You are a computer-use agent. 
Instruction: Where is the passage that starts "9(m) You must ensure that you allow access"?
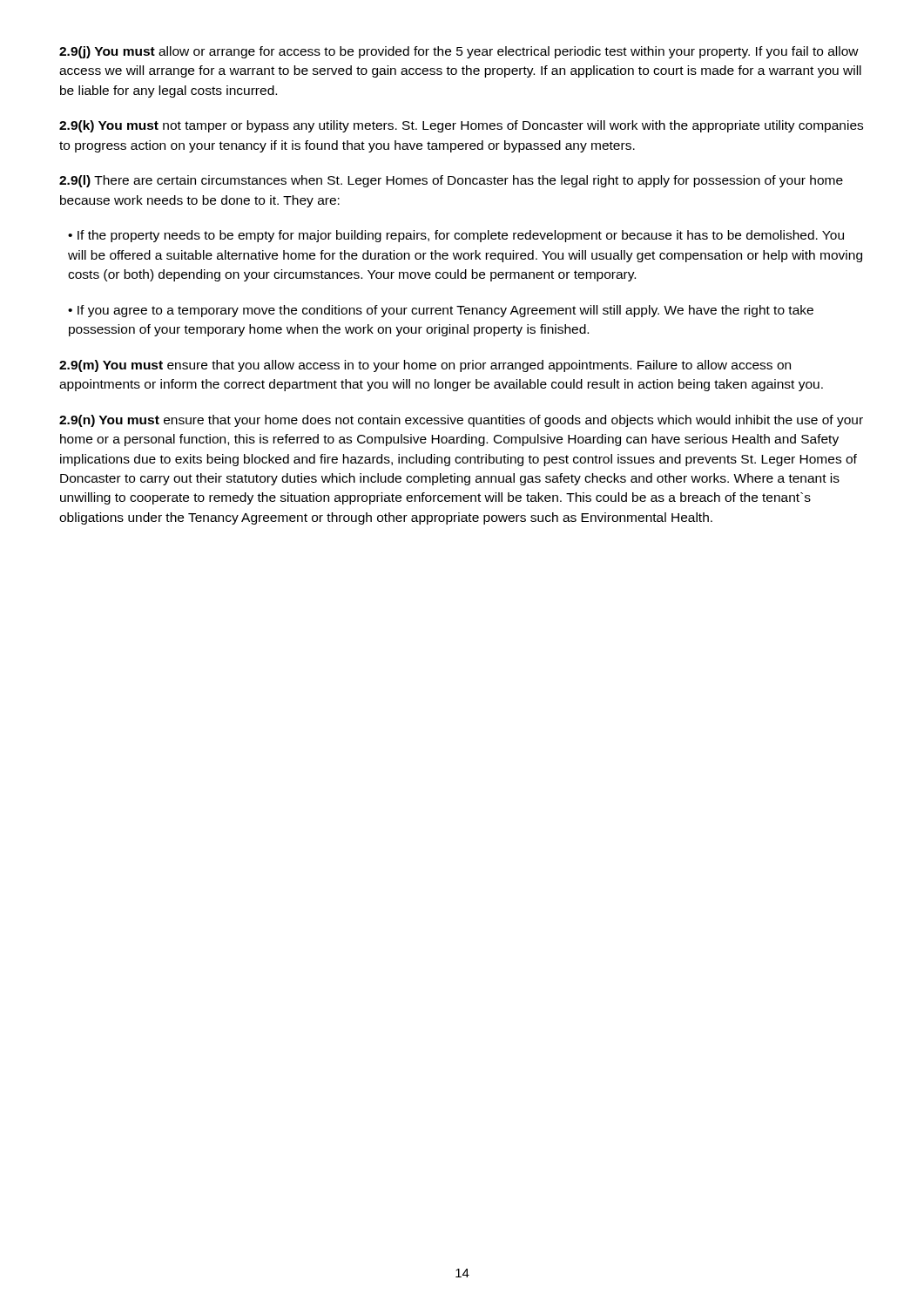442,374
